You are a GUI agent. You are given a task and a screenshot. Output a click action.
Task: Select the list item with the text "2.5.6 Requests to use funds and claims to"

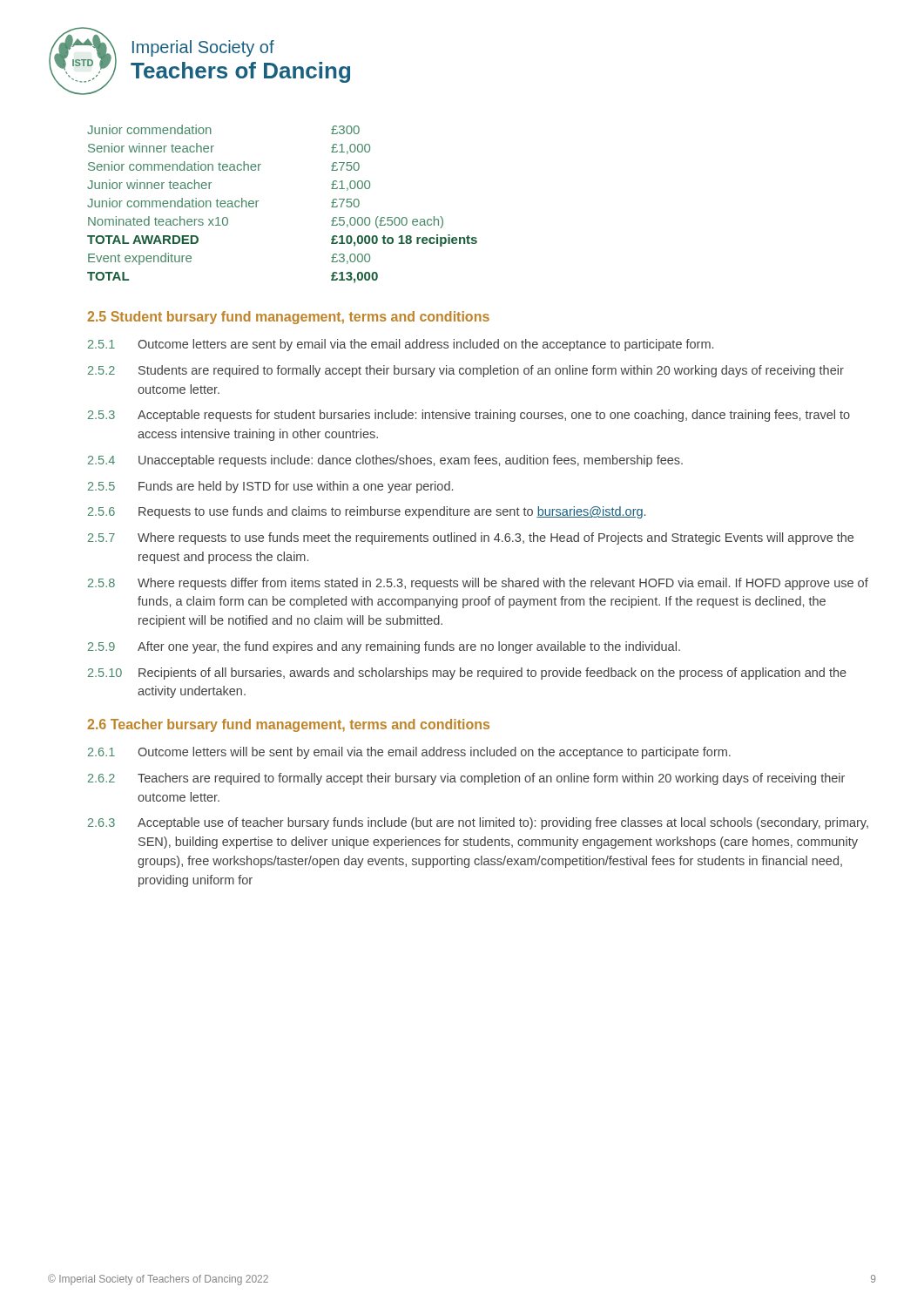click(x=479, y=512)
